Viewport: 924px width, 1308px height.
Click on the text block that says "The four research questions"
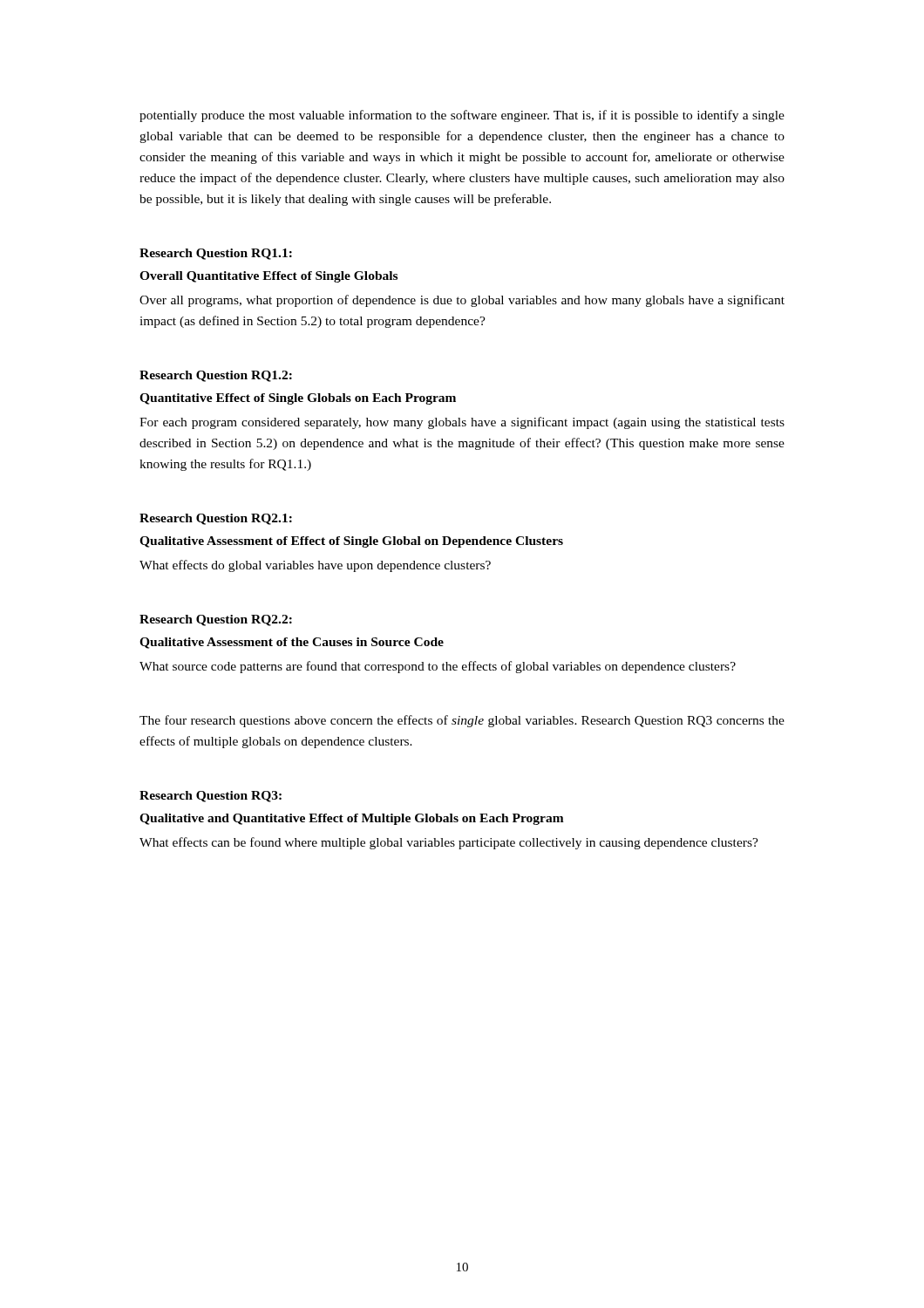462,731
